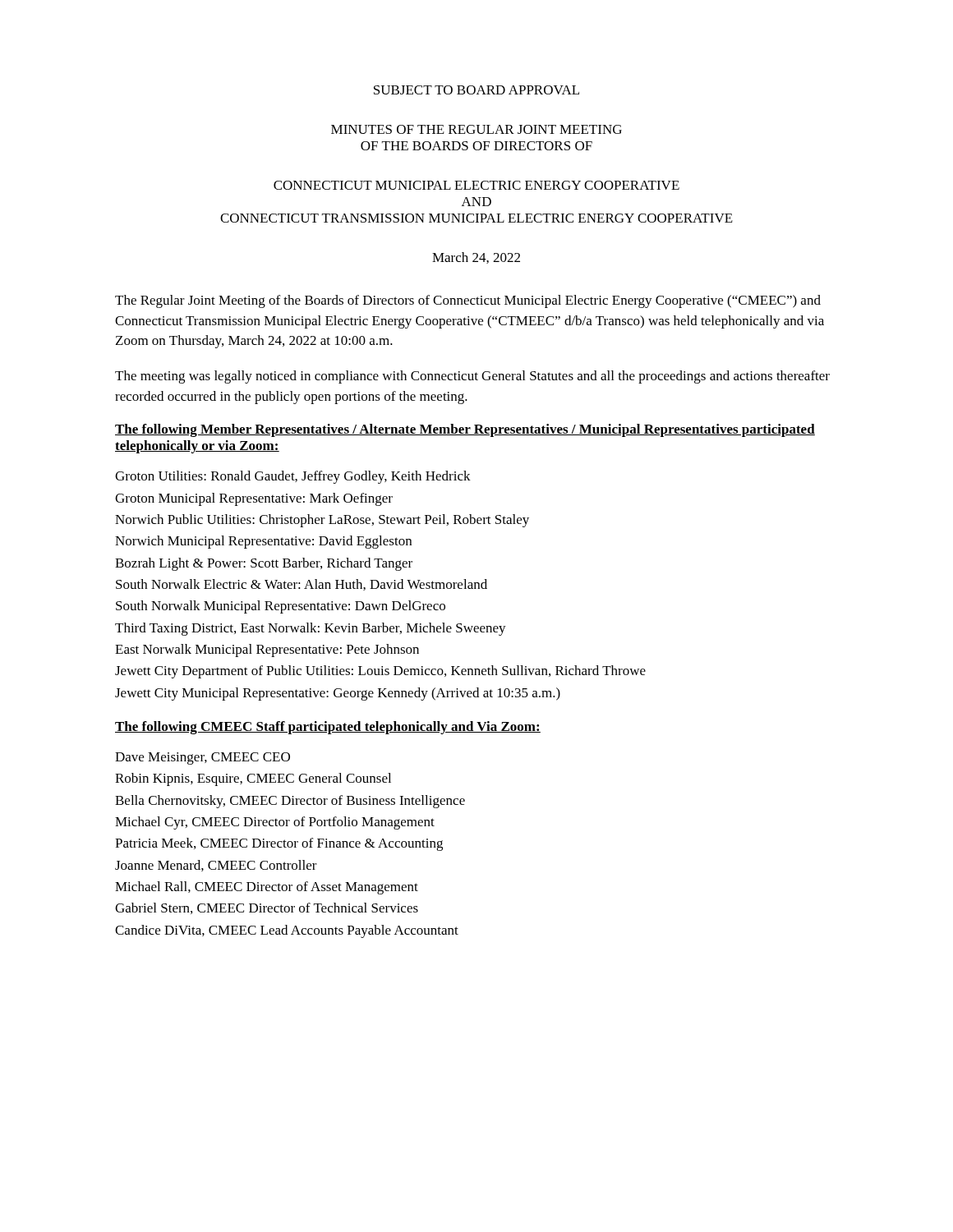
Task: Click the title that begins "CONNECTICUT MUNICIPAL ELECTRIC ENERGY COOPERATIVE AND CONNECTICUT"
Action: click(476, 202)
